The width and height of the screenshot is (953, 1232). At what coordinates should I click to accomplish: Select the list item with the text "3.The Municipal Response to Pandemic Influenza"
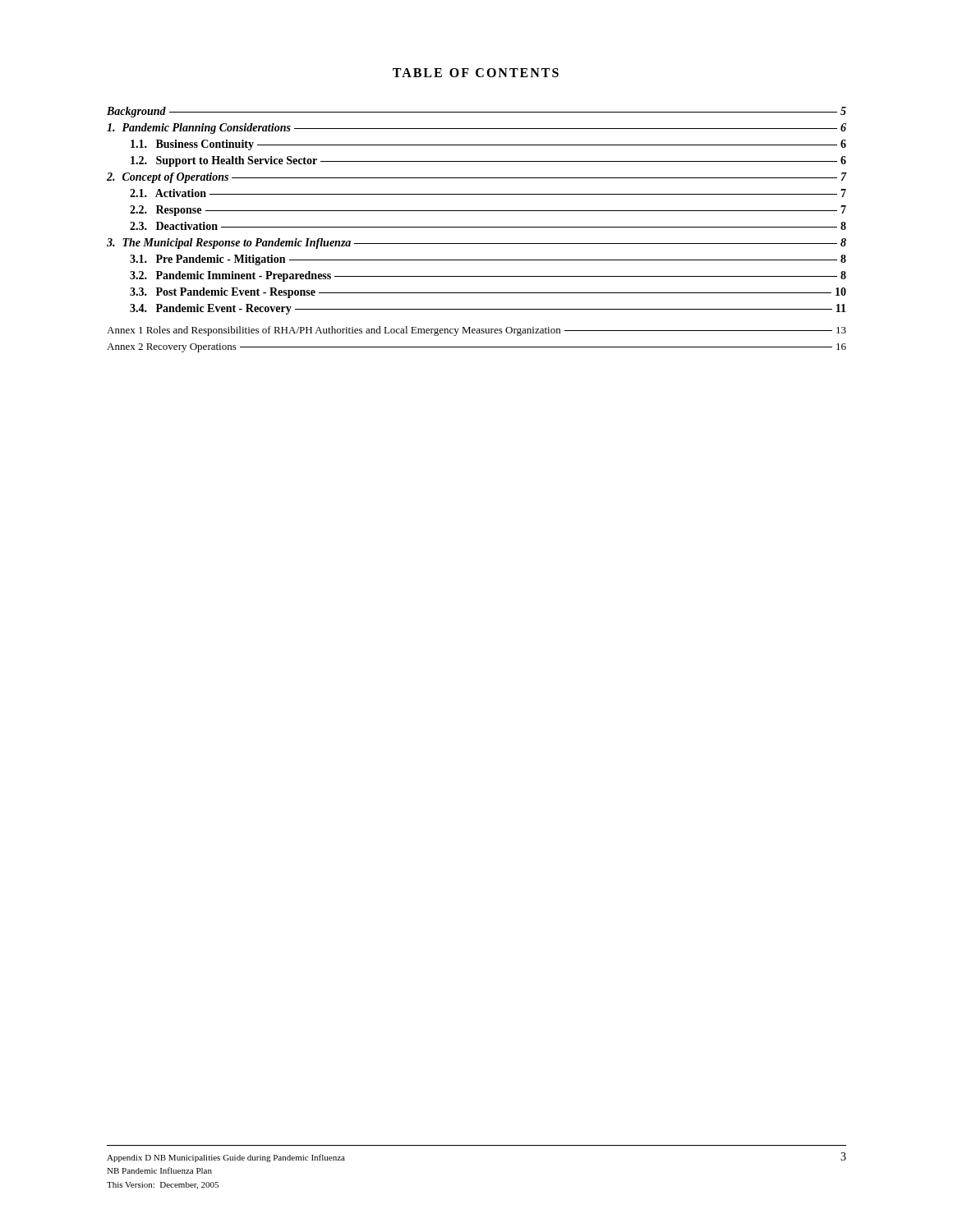476,243
